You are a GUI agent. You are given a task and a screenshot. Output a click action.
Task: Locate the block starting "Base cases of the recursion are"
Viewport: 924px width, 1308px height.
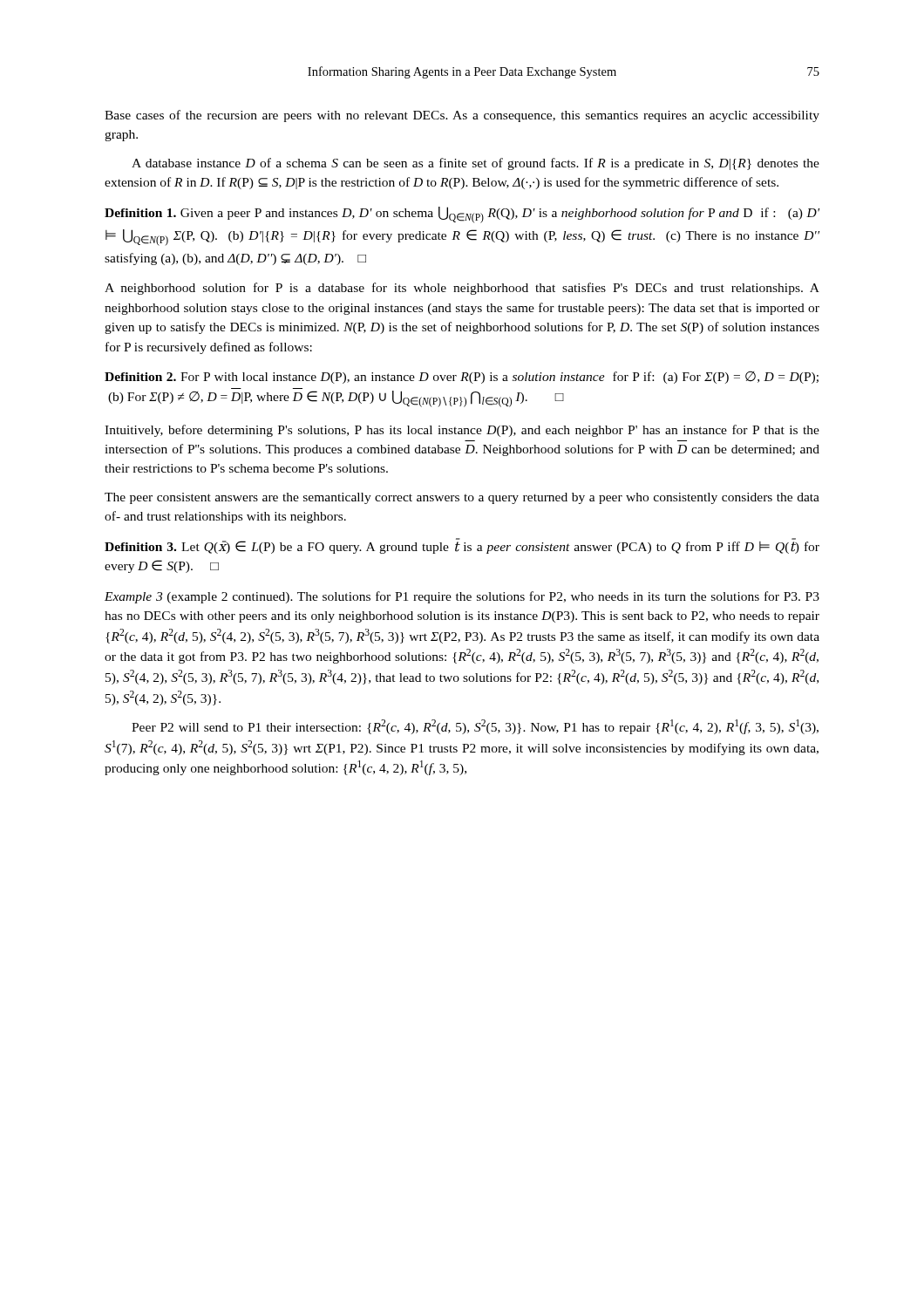[462, 125]
